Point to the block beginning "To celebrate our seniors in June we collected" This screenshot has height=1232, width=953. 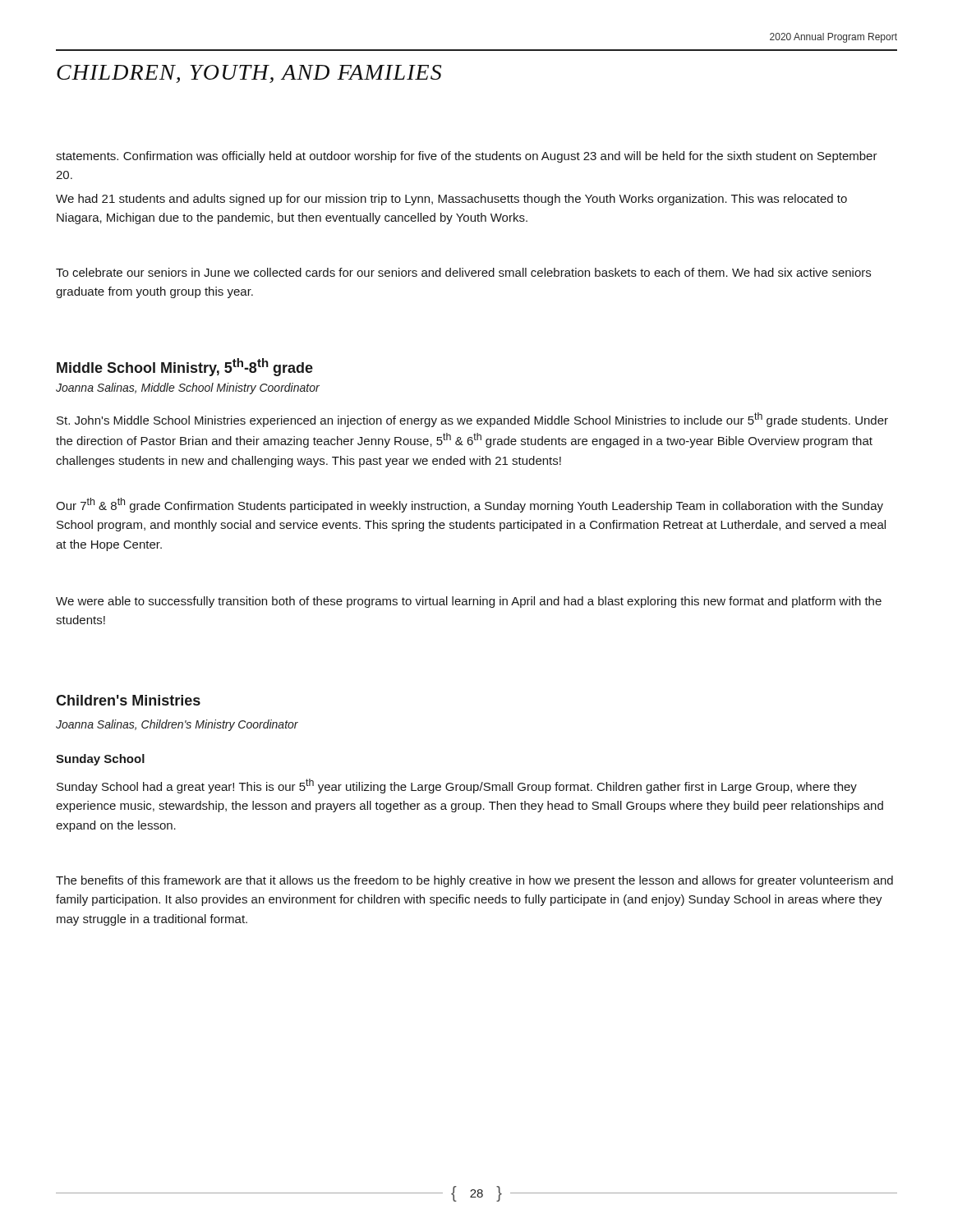[x=464, y=282]
